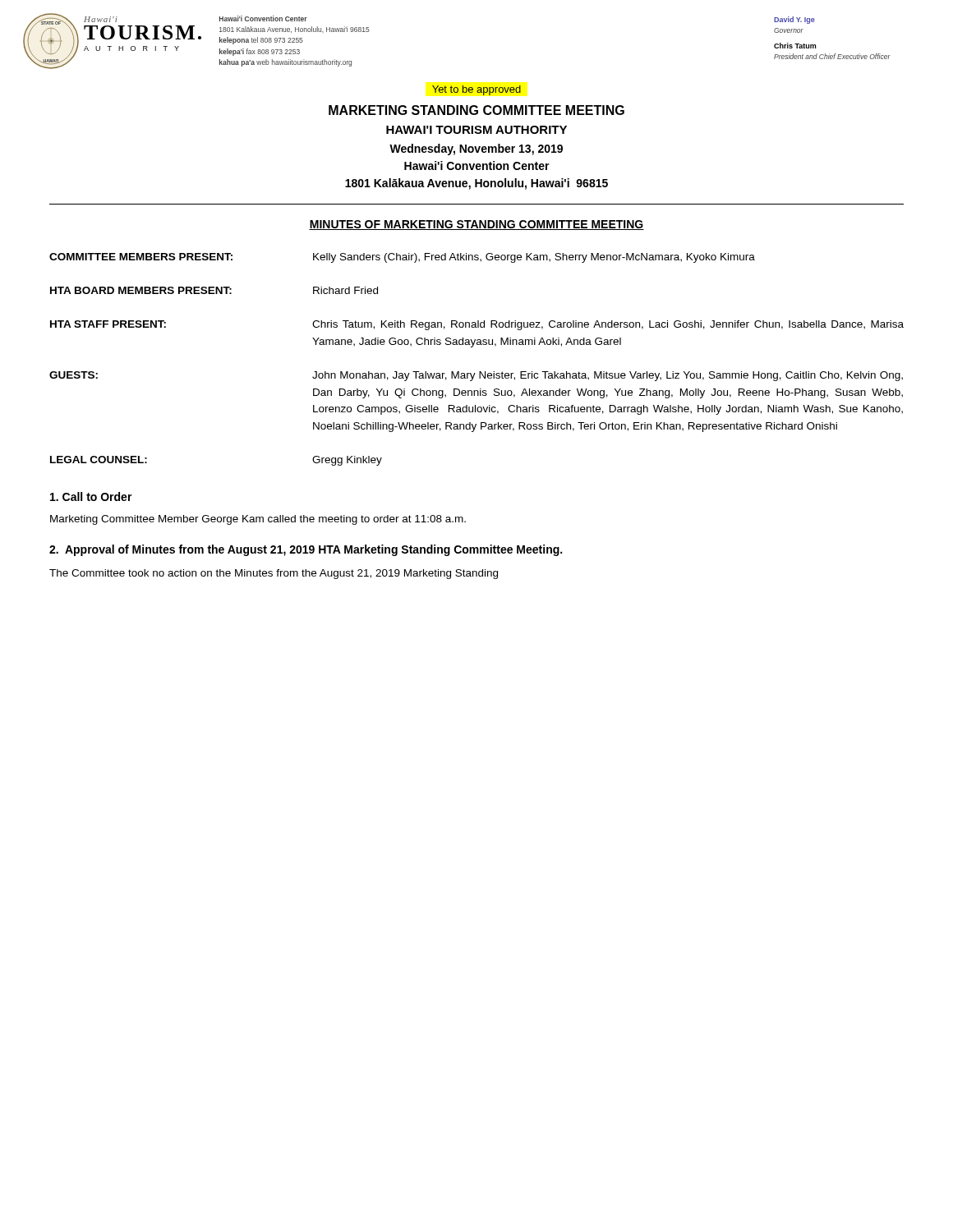Where is the passage that starts "Marketing Committee Member George Kam called the meeting"?

tap(258, 519)
